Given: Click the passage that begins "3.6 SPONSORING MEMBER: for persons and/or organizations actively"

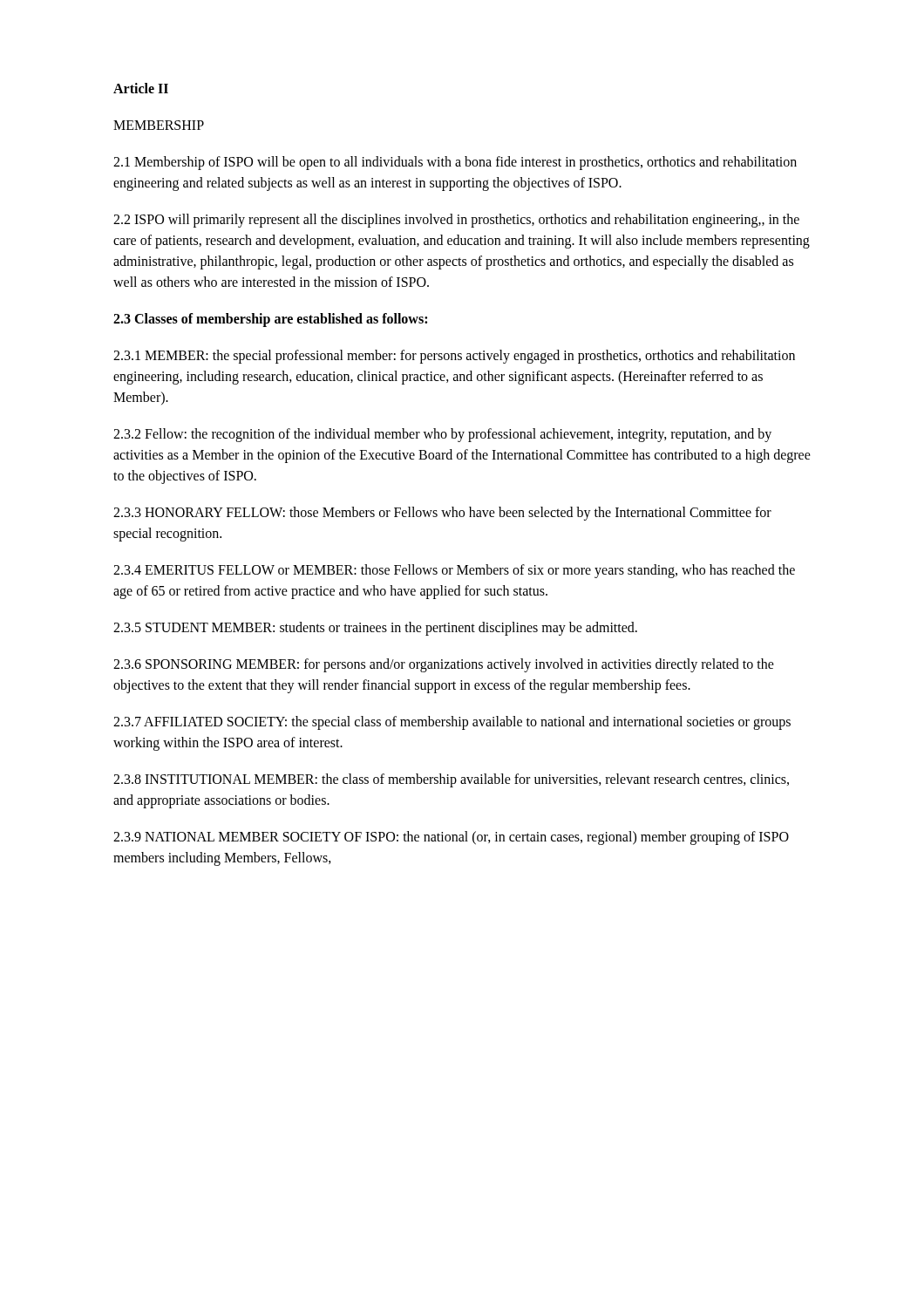Looking at the screenshot, I should (444, 674).
